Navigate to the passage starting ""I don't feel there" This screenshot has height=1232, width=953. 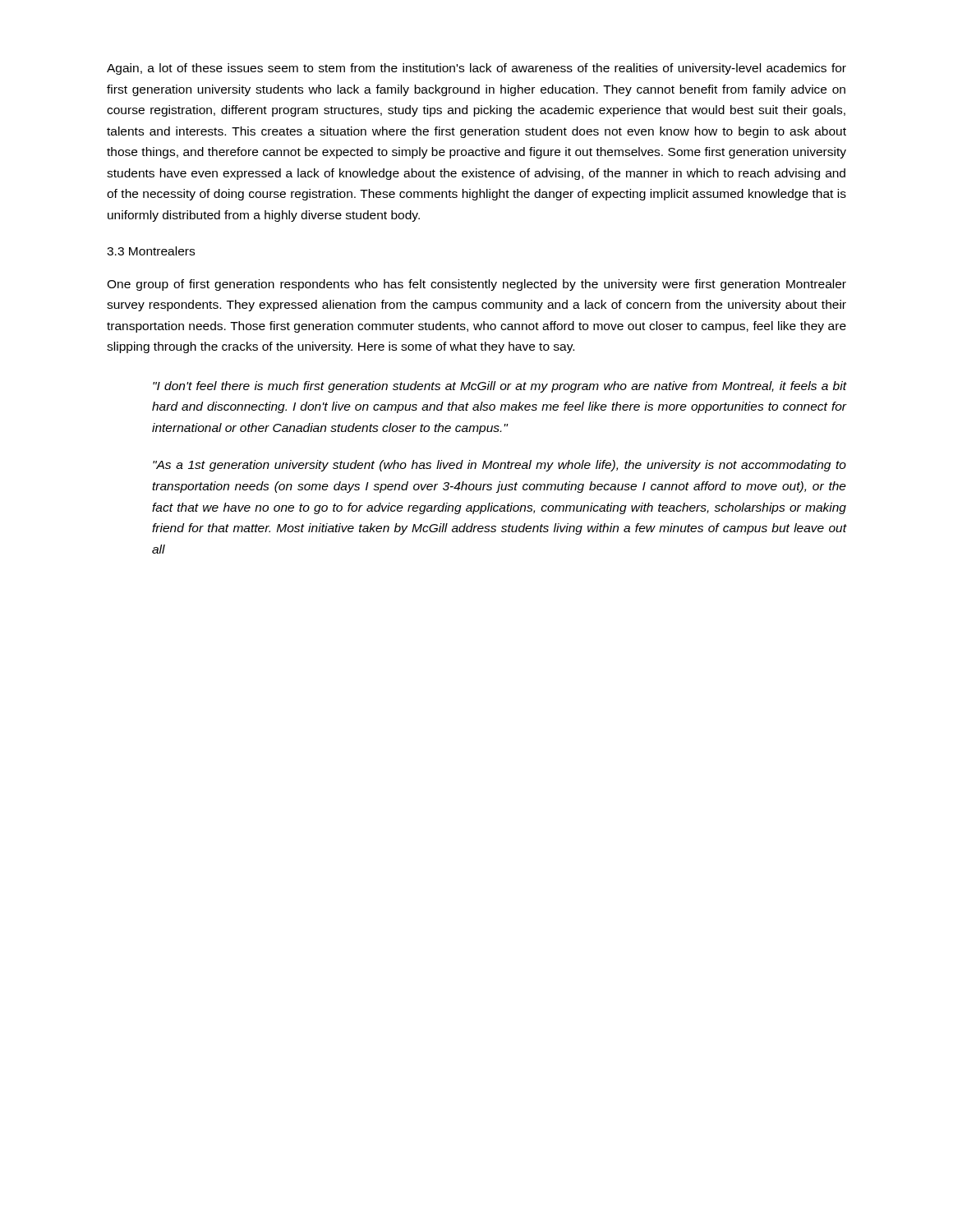(x=499, y=406)
